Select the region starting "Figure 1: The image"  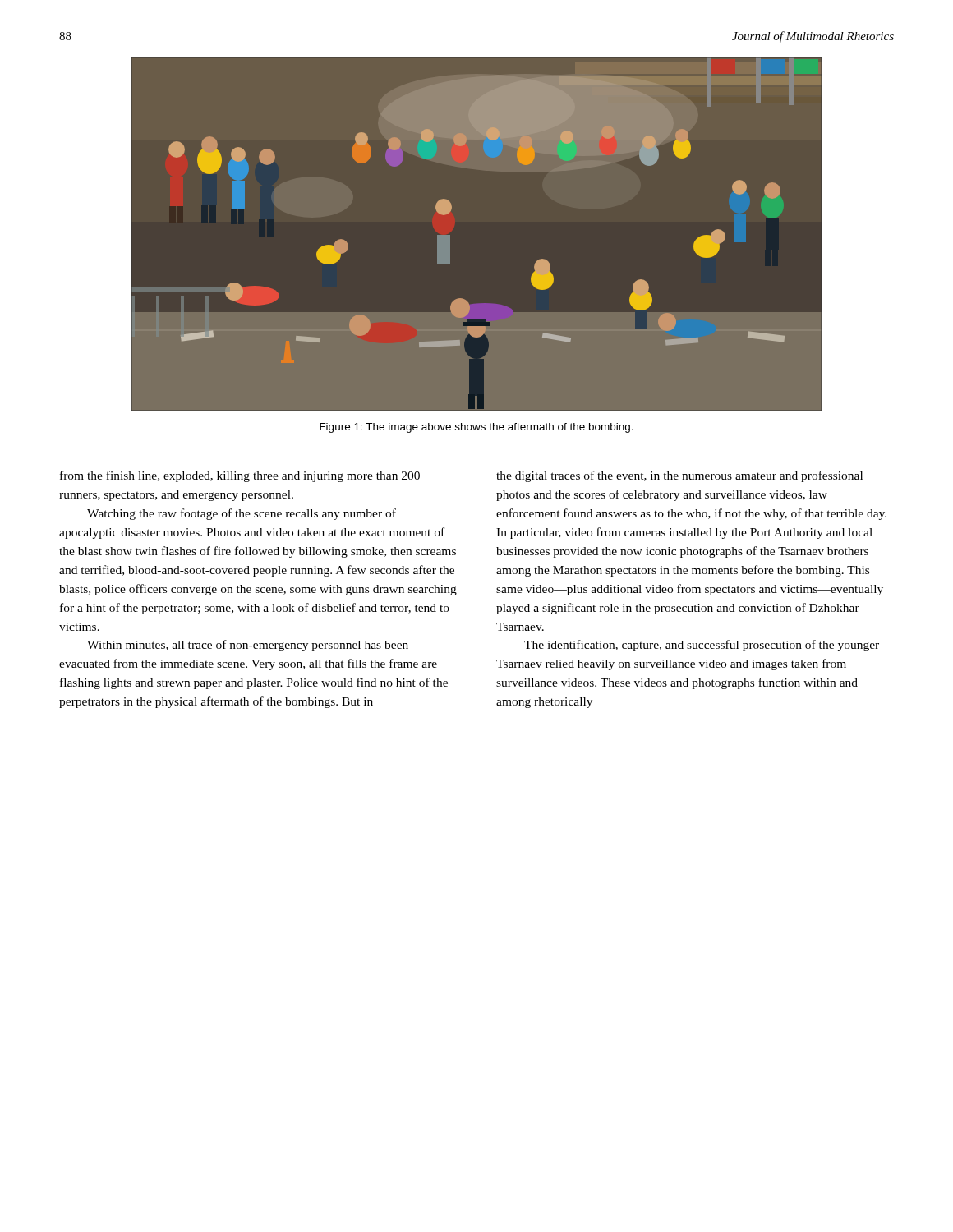tap(476, 427)
